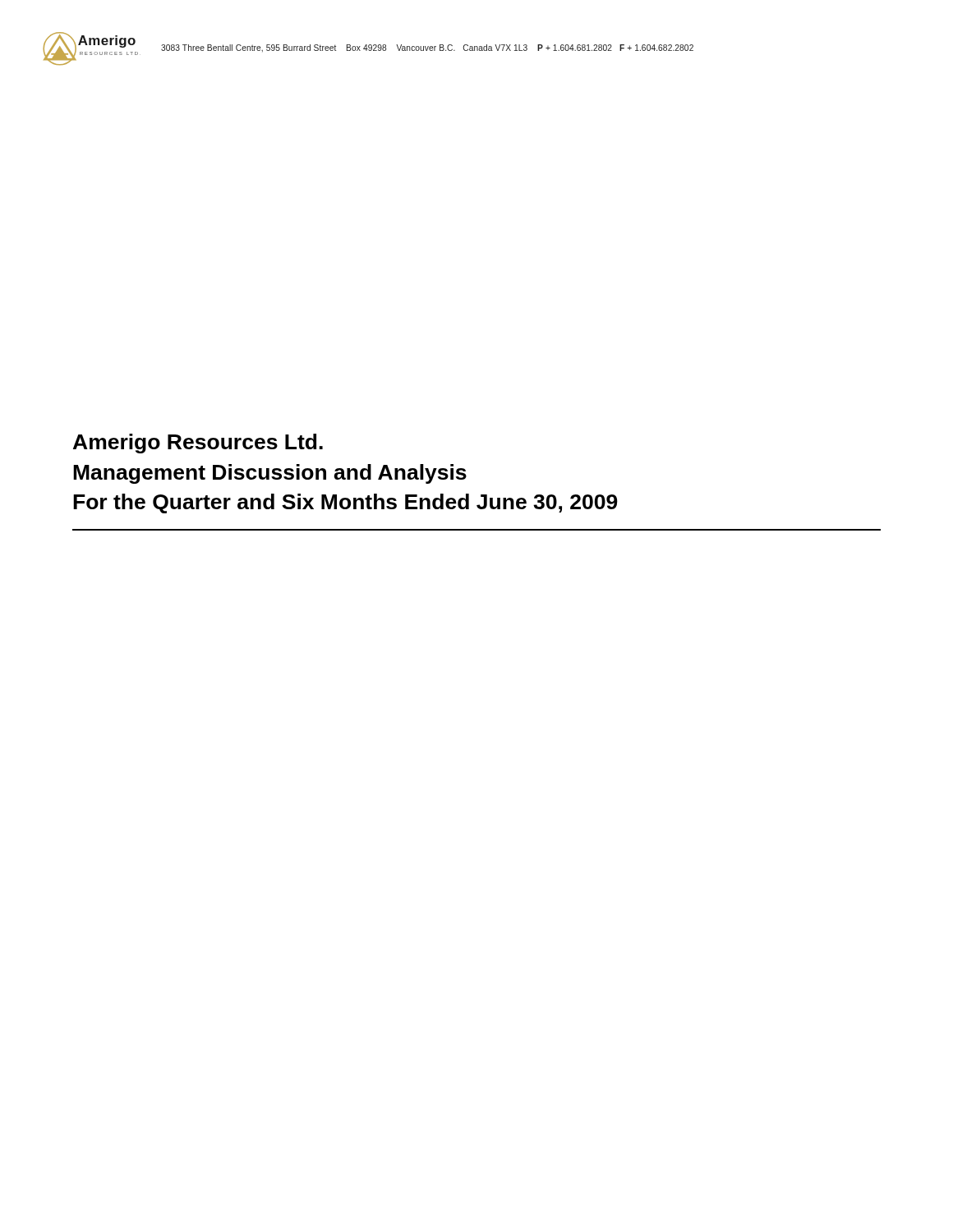Find the title on this page that starts "Amerigo Resources Ltd. Management Discussion and Analysis For"

(476, 479)
